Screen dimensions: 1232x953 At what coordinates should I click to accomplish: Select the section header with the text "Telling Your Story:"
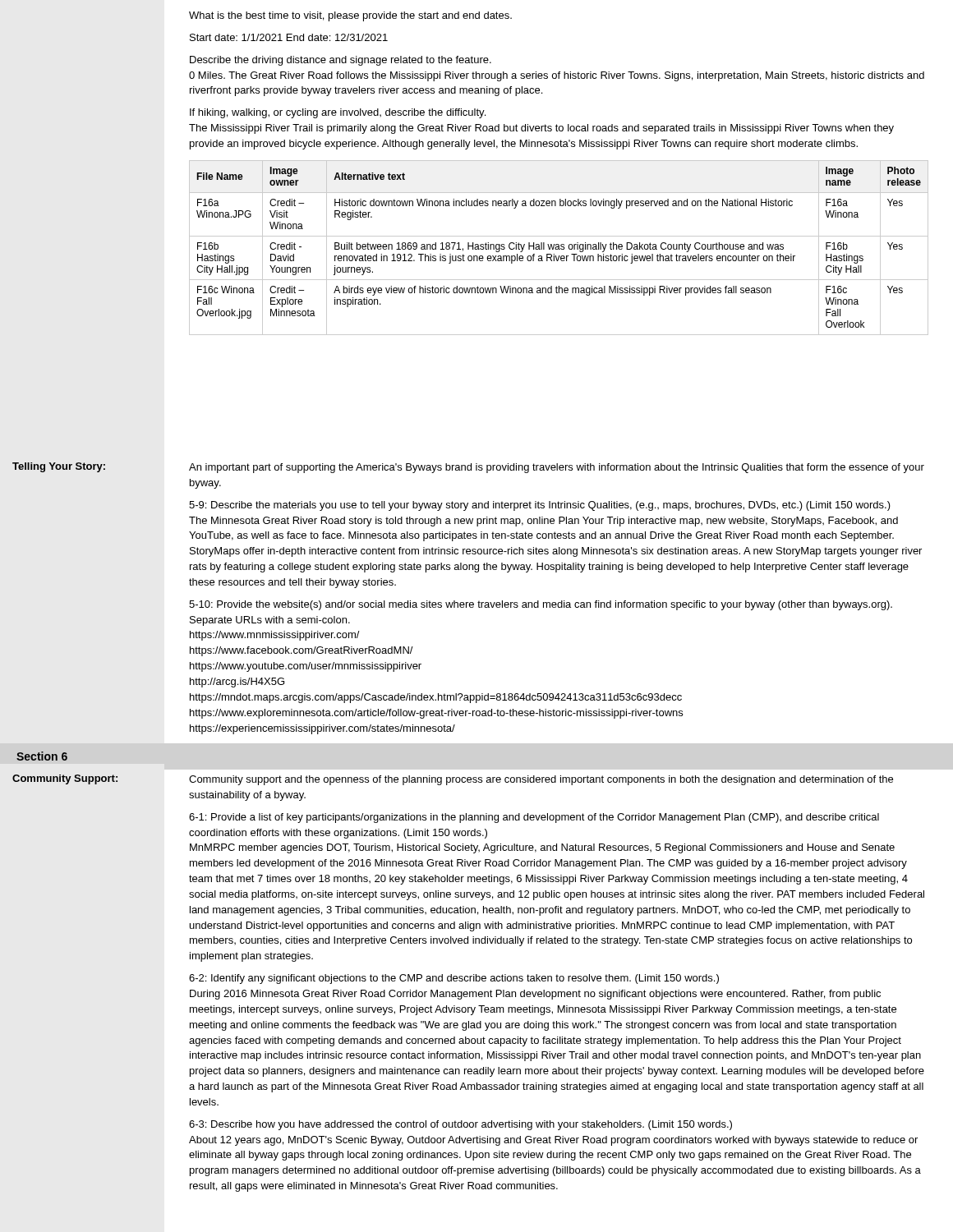coord(59,466)
